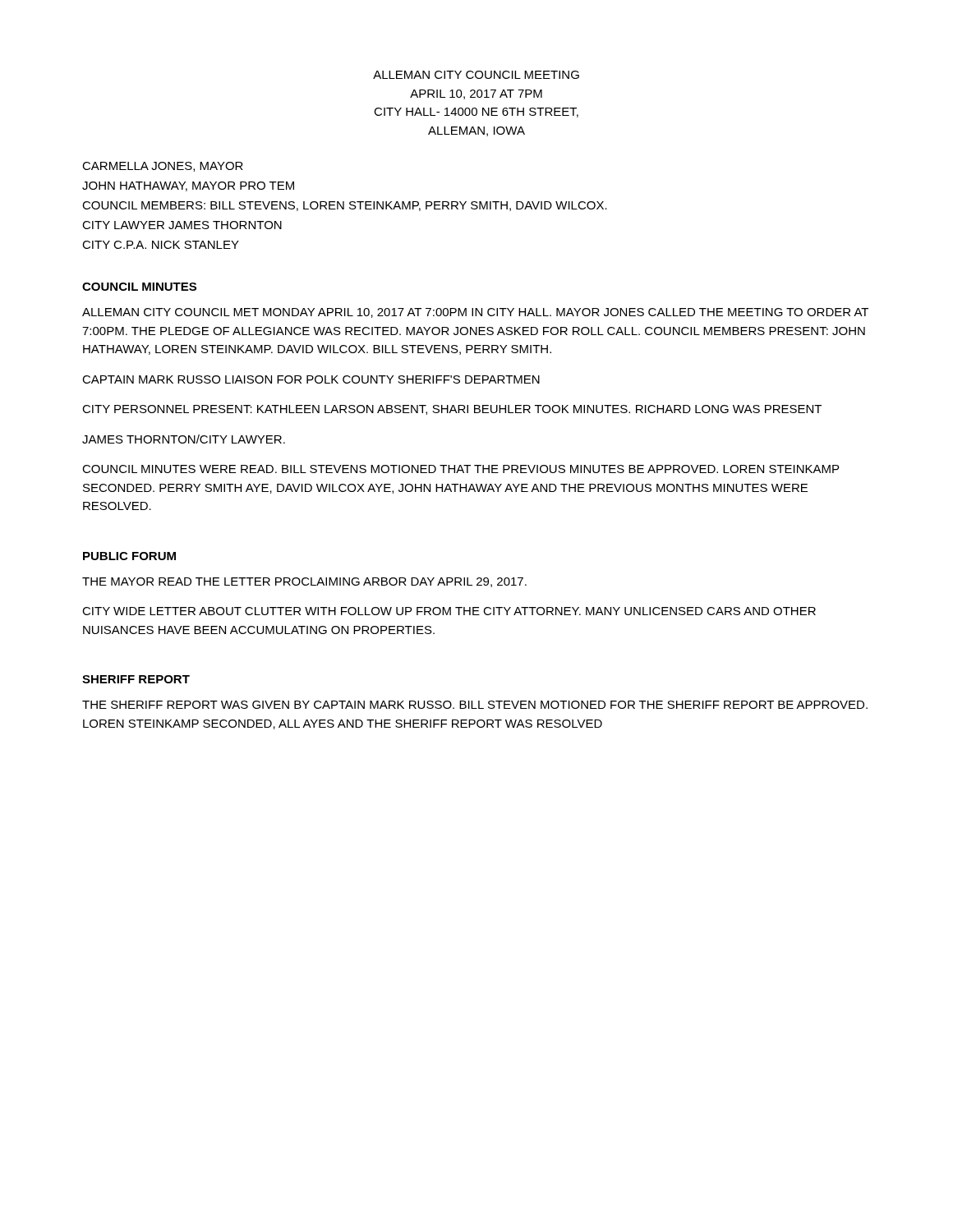Screen dimensions: 1232x953
Task: Find the text block with the text "THE MAYOR READ THE LETTER PROCLAIMING ARBOR DAY"
Action: click(305, 581)
